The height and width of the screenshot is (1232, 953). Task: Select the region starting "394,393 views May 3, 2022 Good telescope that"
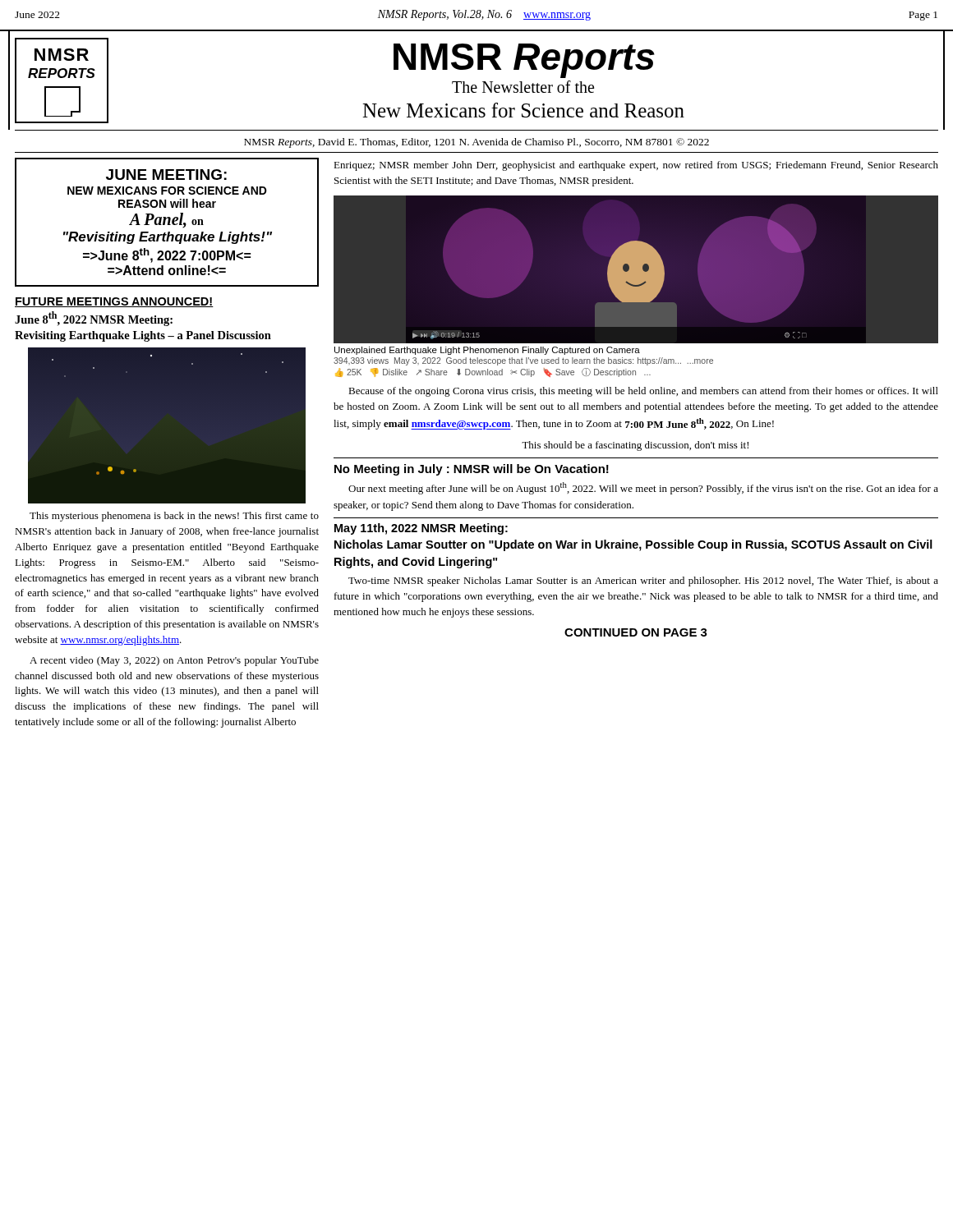coord(524,360)
